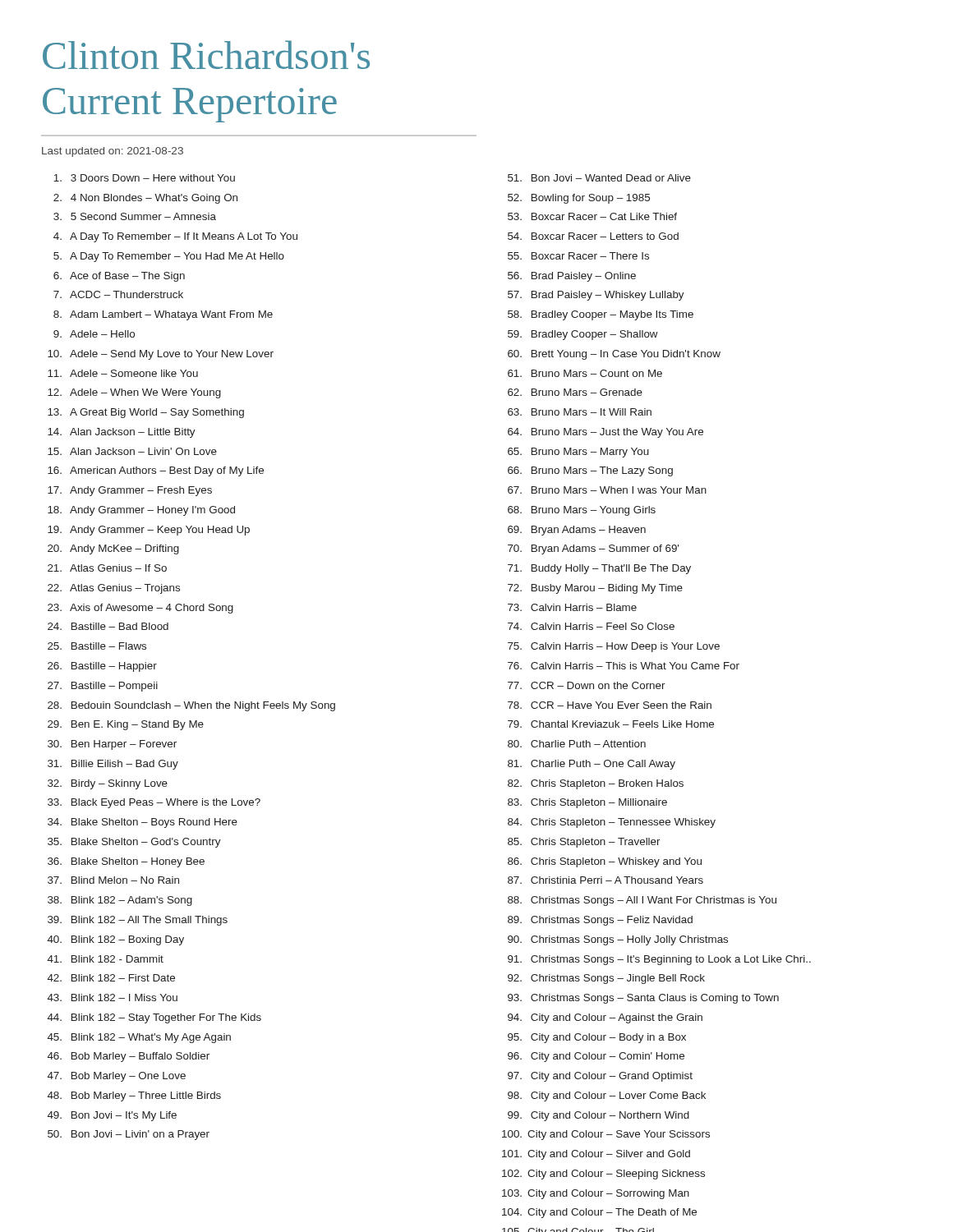
Task: Select the passage starting "59. Bradley Cooper – Shallow"
Action: [x=579, y=335]
